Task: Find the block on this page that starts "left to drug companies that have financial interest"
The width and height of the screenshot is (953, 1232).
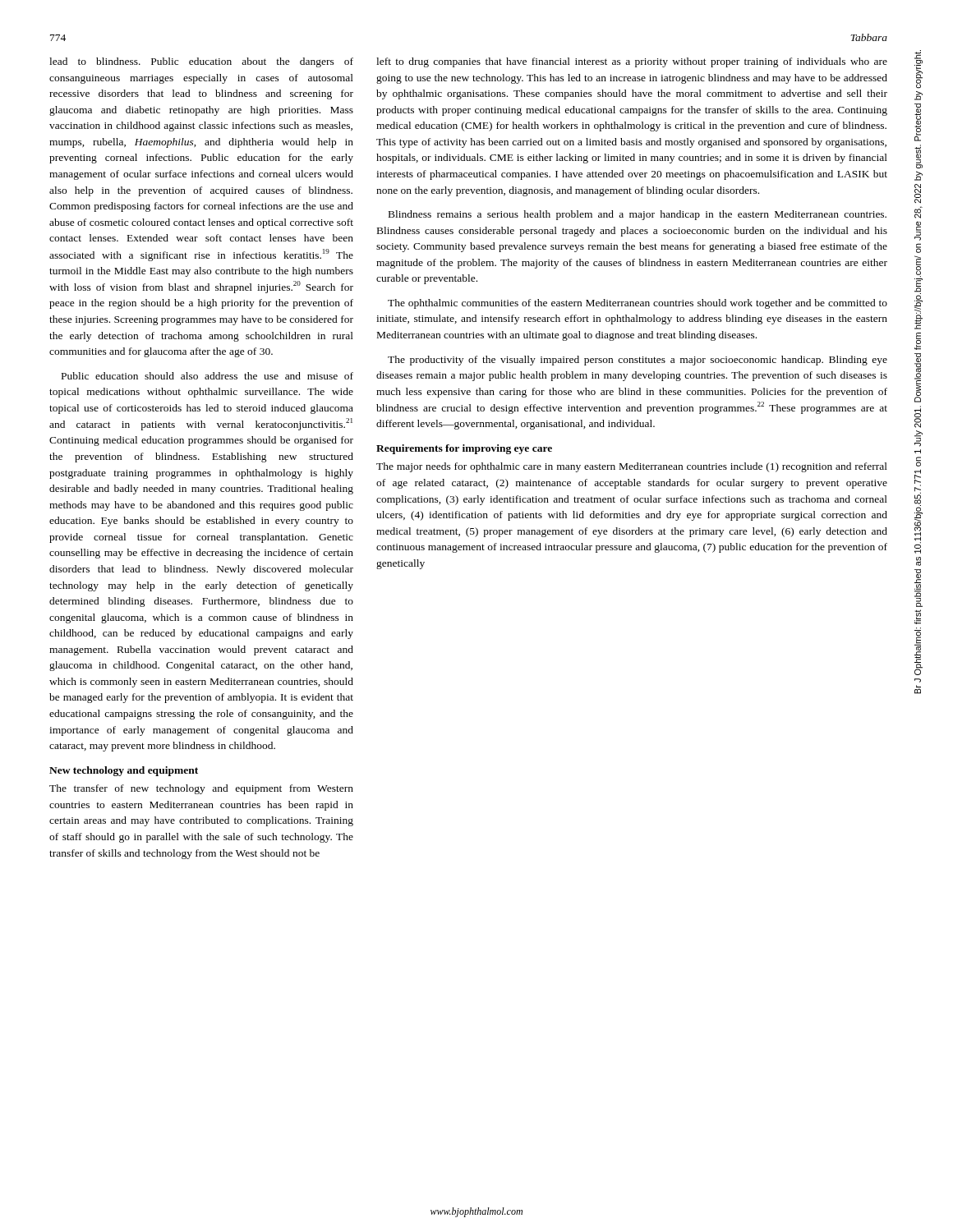Action: point(632,126)
